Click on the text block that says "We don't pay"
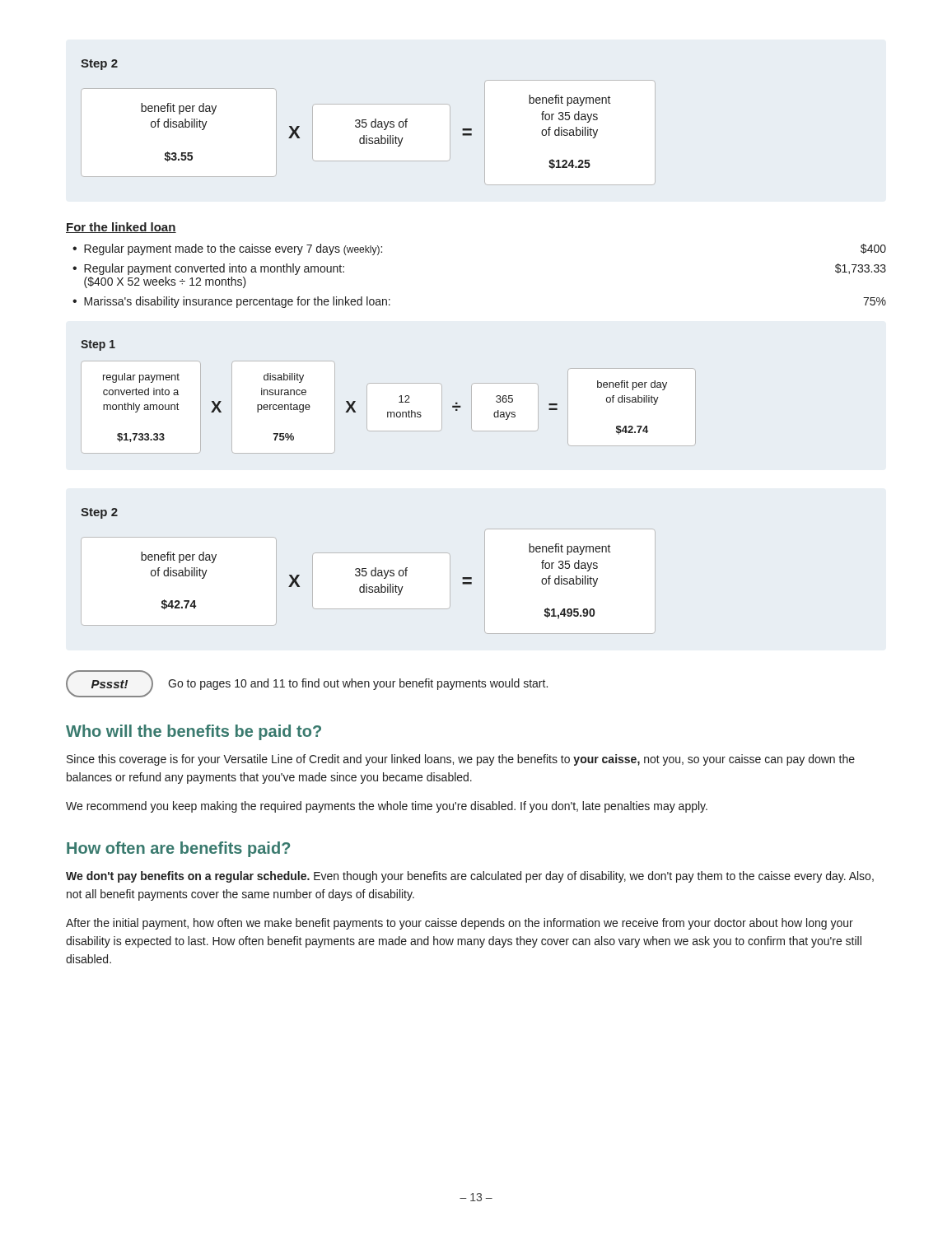Image resolution: width=952 pixels, height=1235 pixels. (x=470, y=885)
